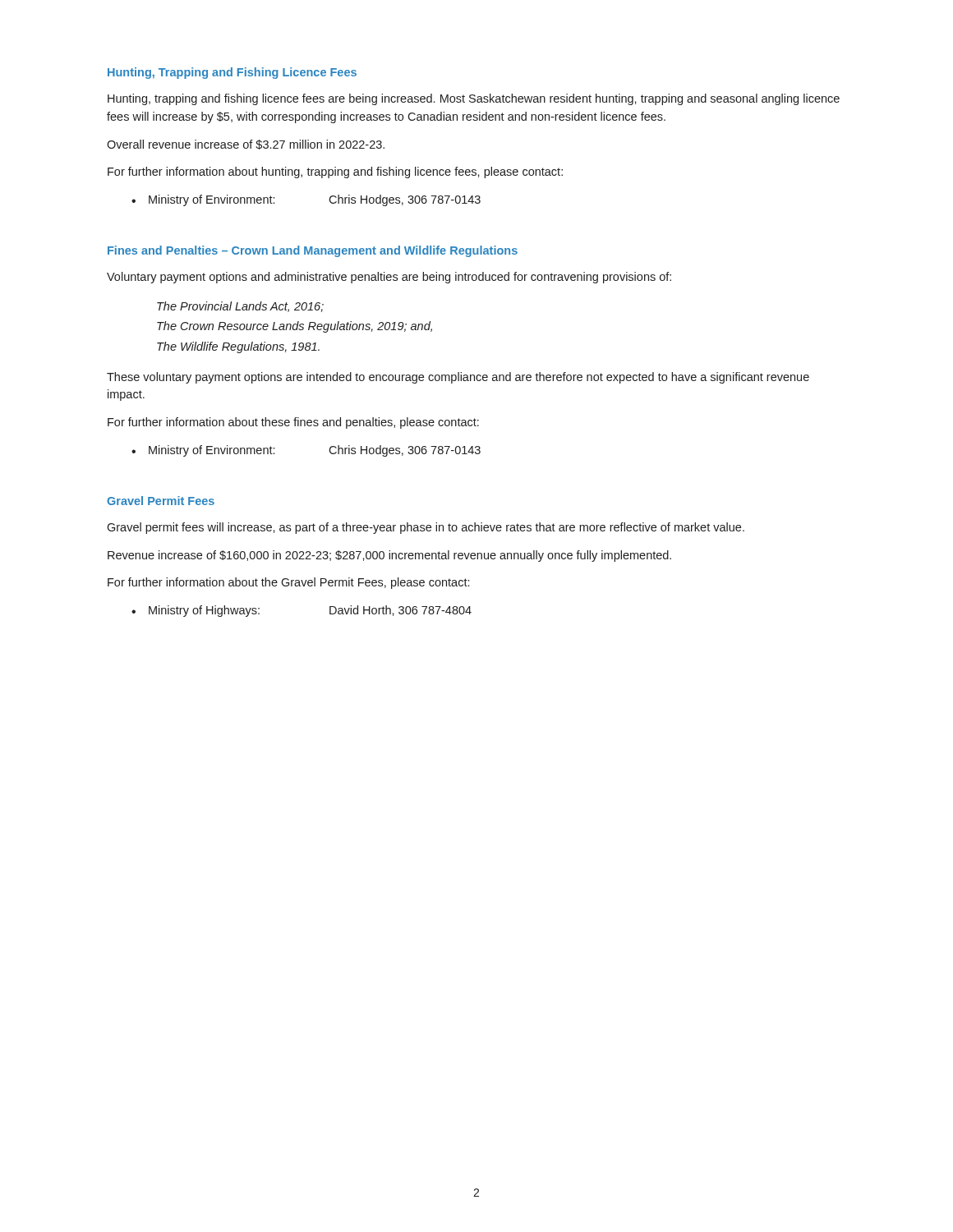Viewport: 953px width, 1232px height.
Task: Point to the block beginning "Gravel permit fees"
Action: tap(426, 527)
